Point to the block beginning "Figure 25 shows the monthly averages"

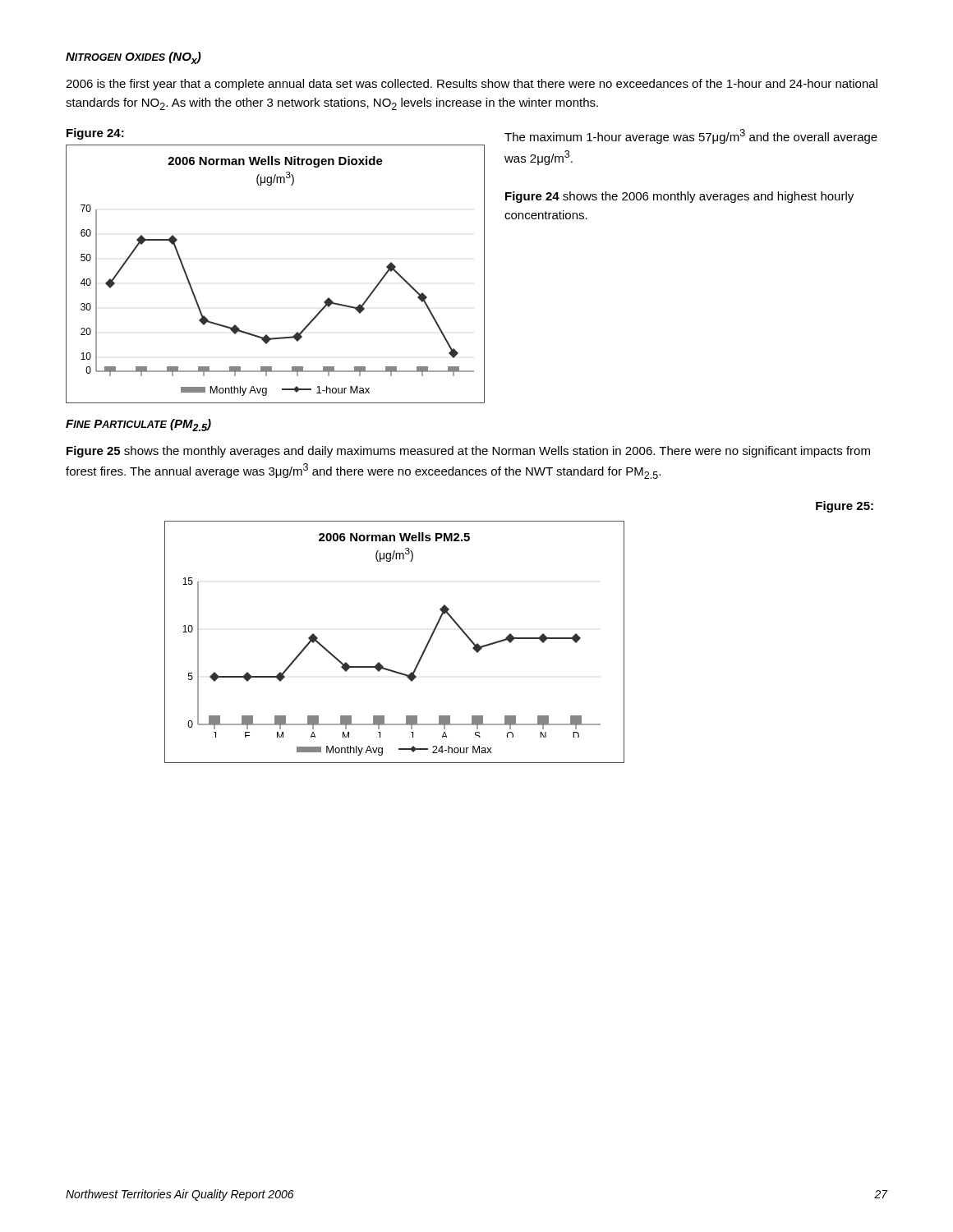(x=468, y=462)
